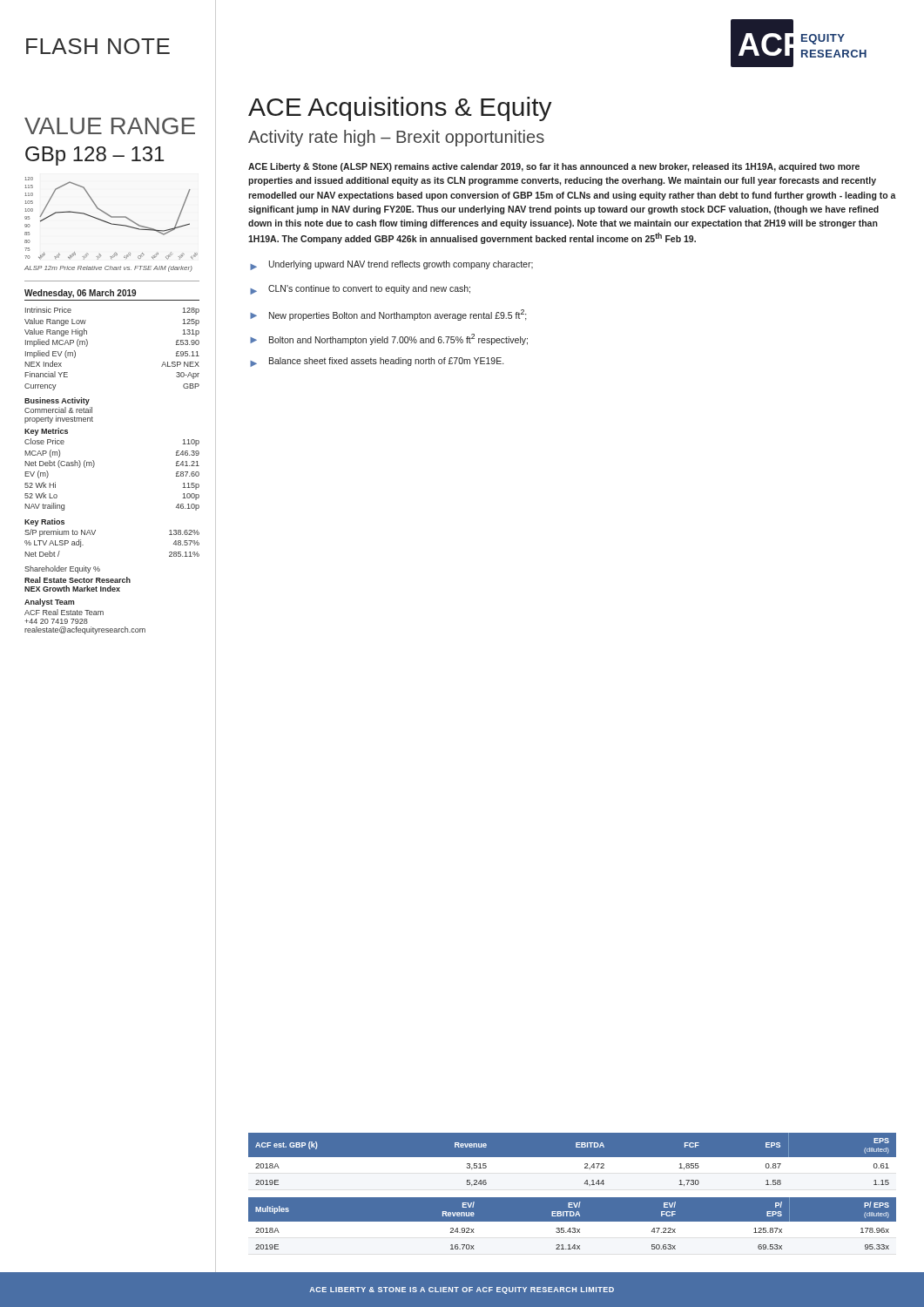Screen dimensions: 1307x924
Task: Locate the table with the text "EV/ FCF"
Action: click(572, 1226)
